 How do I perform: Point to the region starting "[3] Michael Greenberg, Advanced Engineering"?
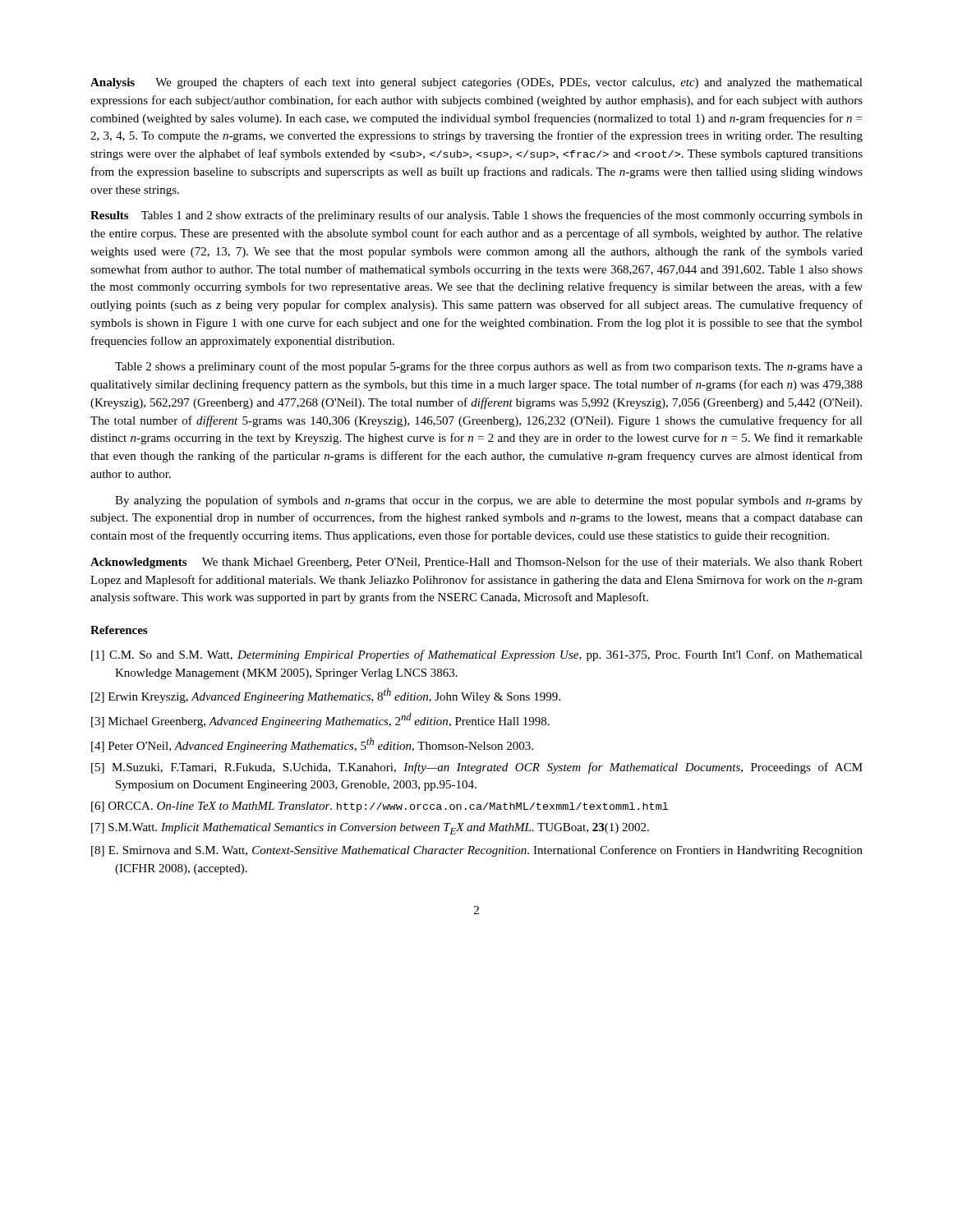[476, 720]
